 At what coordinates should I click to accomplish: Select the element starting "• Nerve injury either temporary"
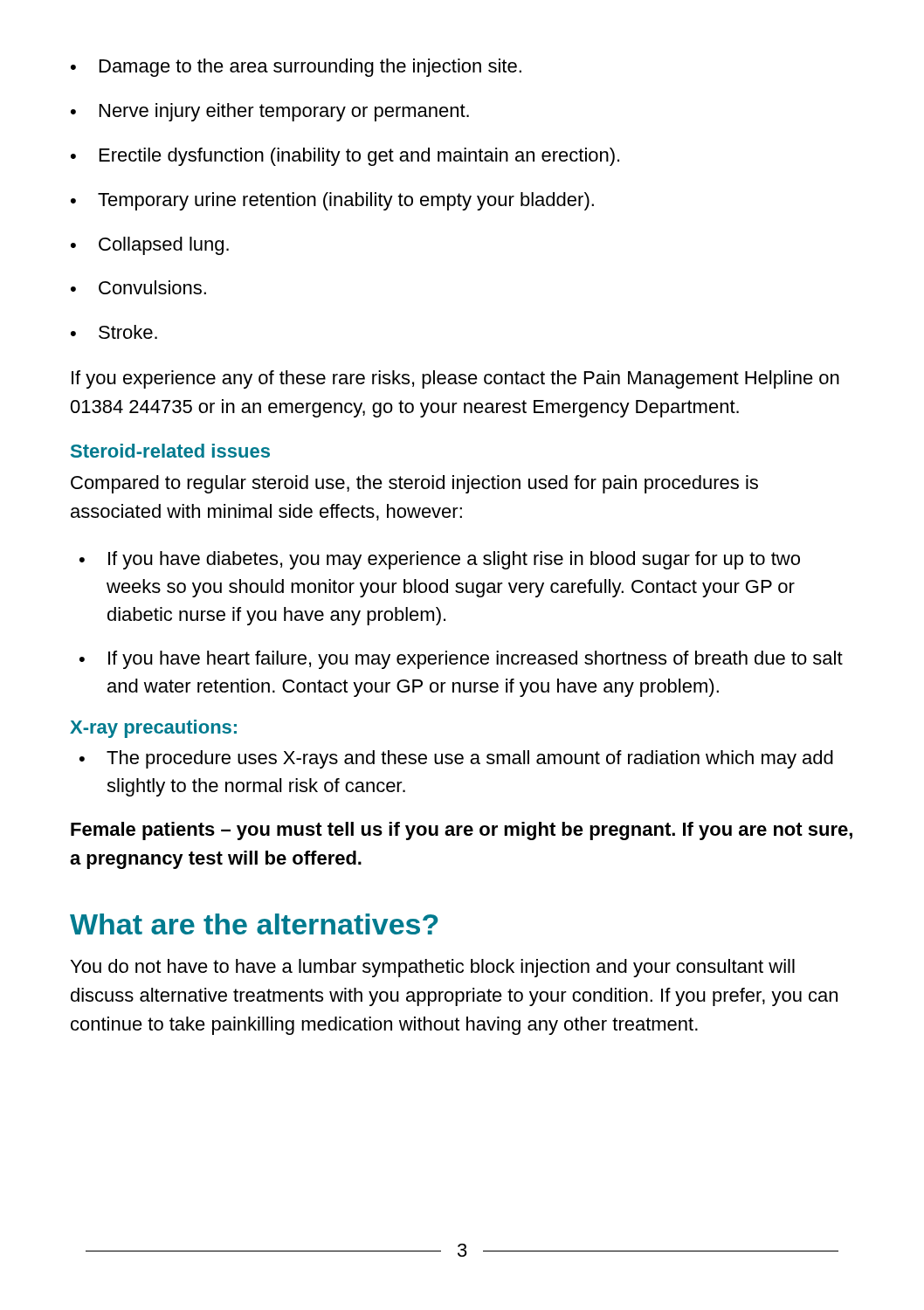[x=462, y=111]
